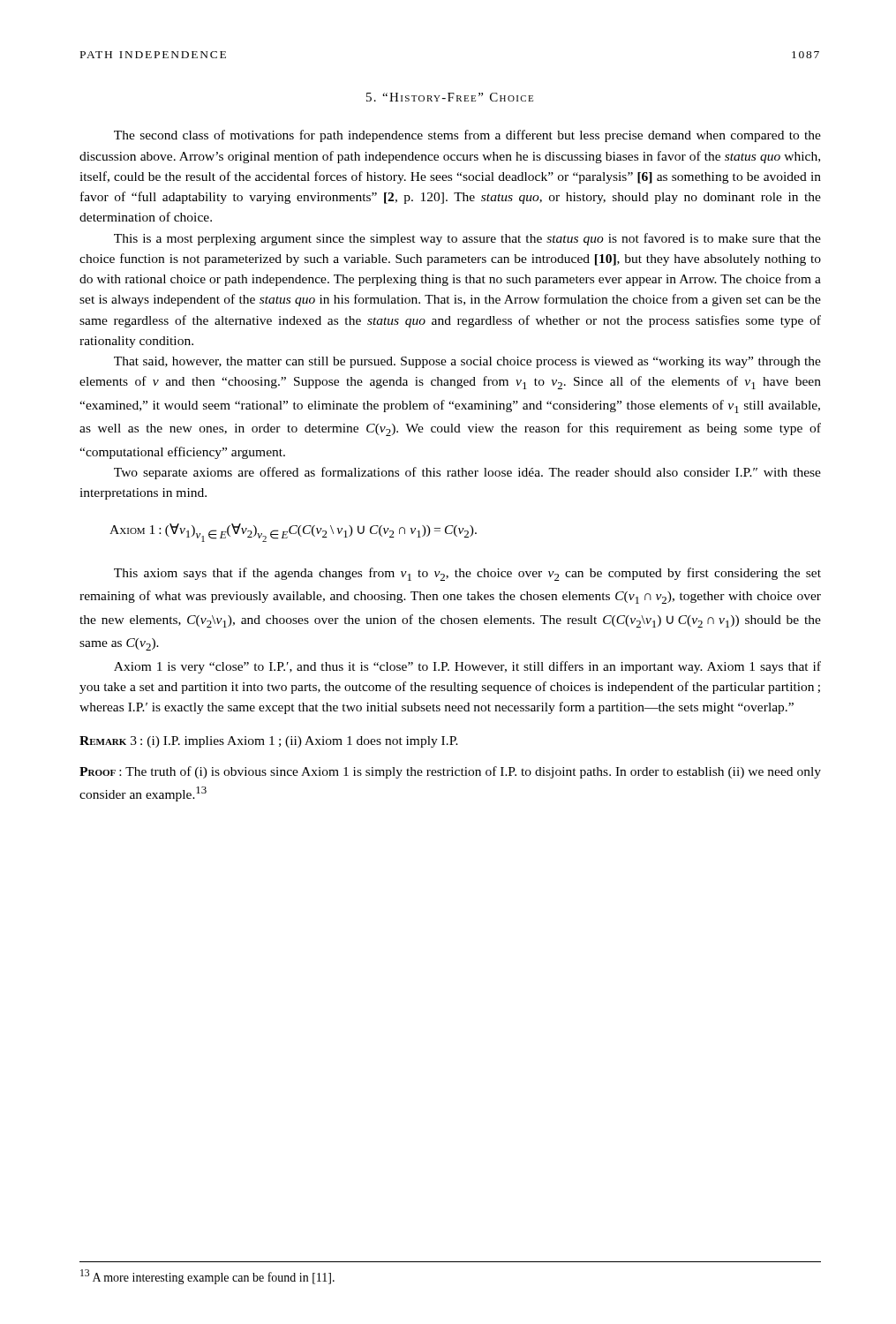This screenshot has width=896, height=1324.
Task: Navigate to the block starting "This axiom says that if"
Action: [x=450, y=609]
